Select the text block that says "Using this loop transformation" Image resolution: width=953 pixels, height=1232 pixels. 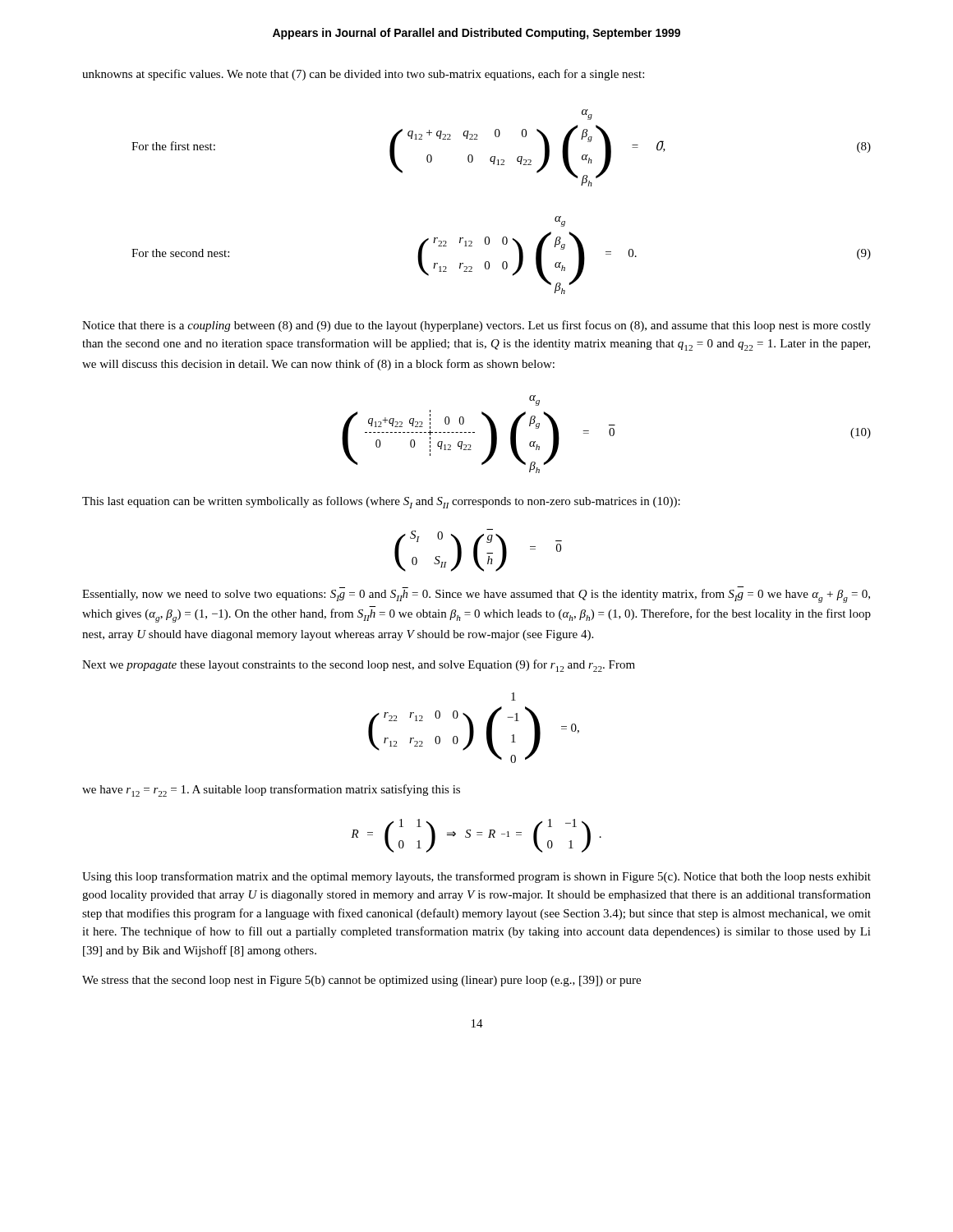point(476,913)
